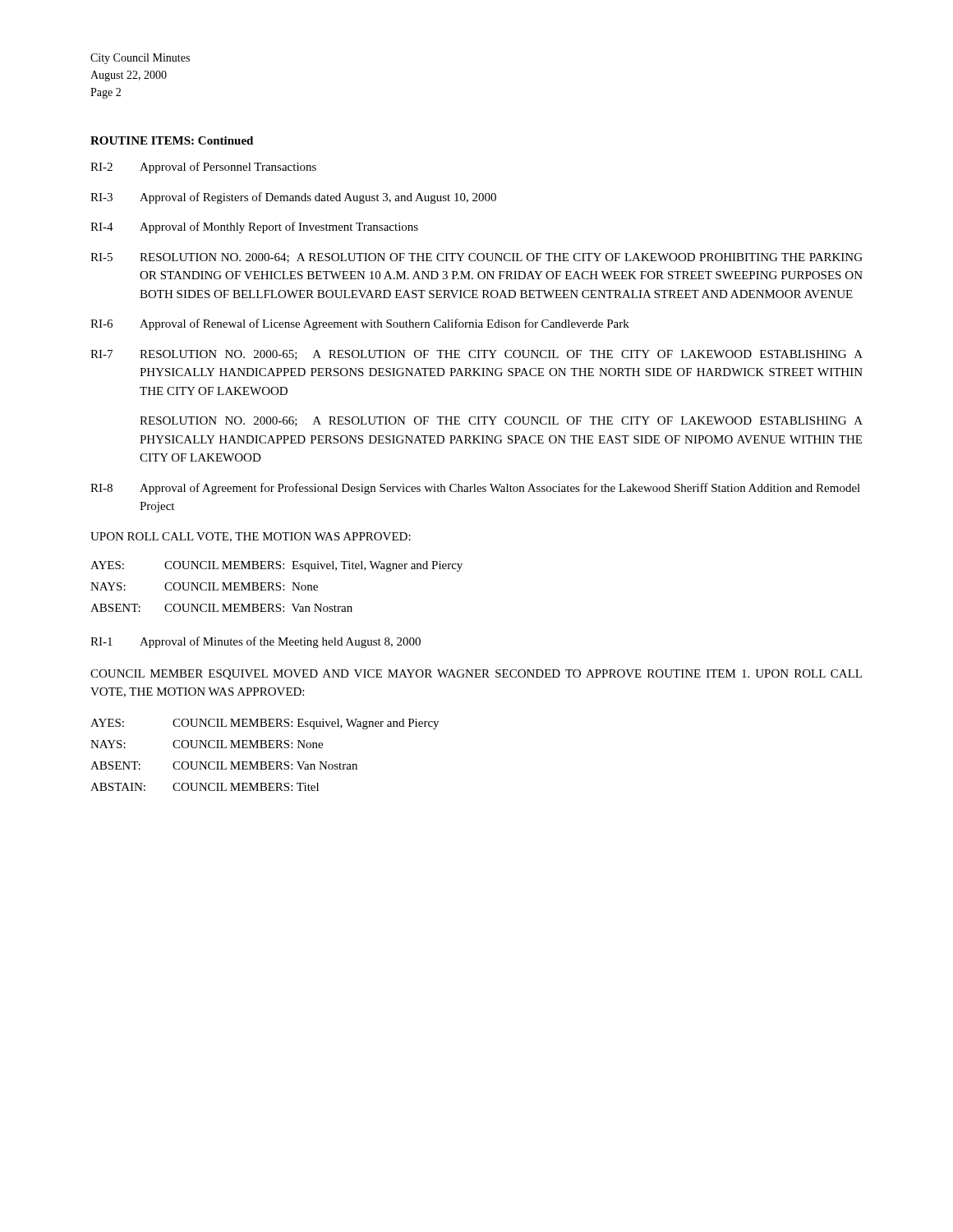
Task: Locate the block of text that opens with "UPON ROLL CALL VOTE, THE MOTION WAS"
Action: coord(251,536)
